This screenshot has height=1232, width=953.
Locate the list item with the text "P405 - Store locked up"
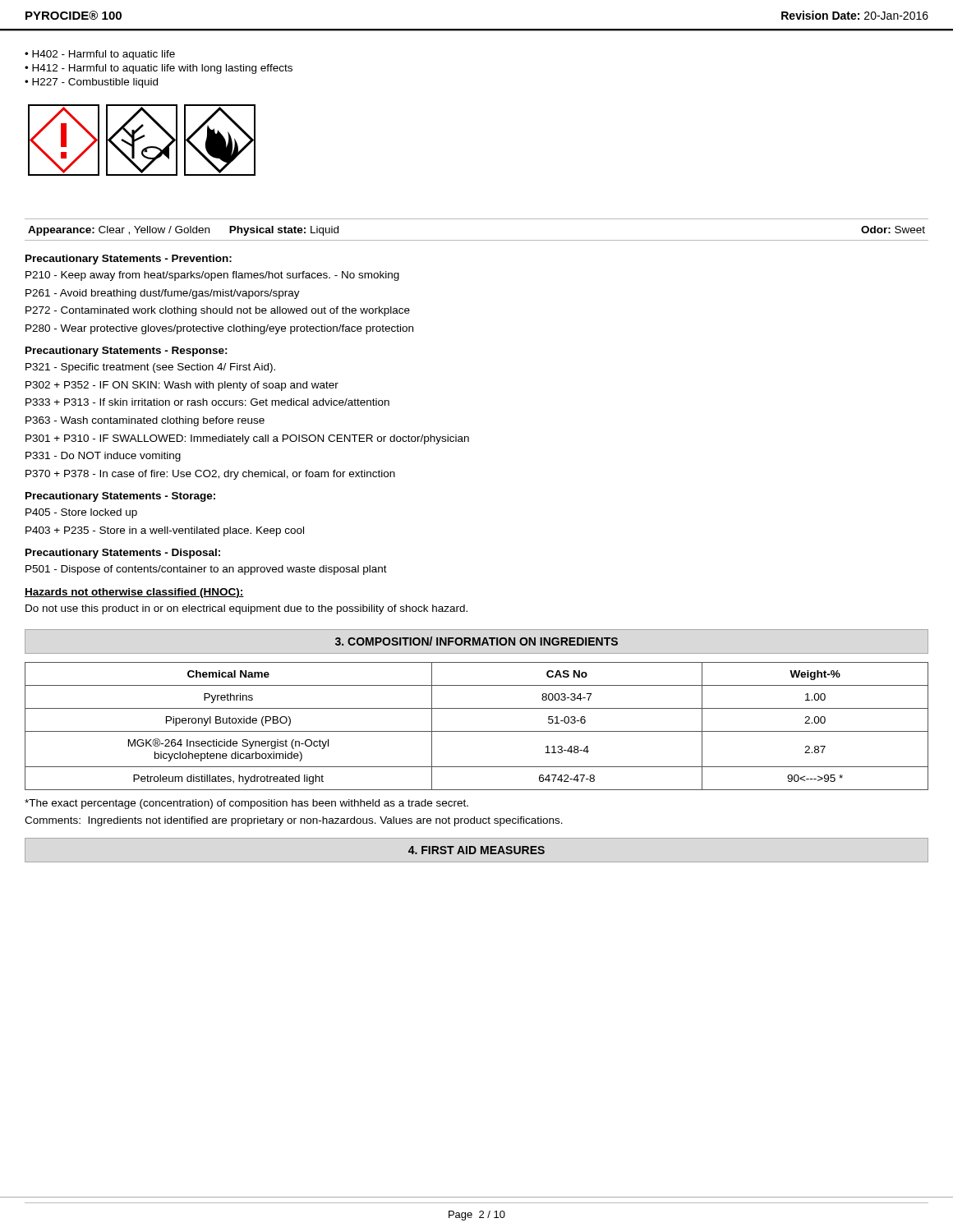[x=81, y=512]
